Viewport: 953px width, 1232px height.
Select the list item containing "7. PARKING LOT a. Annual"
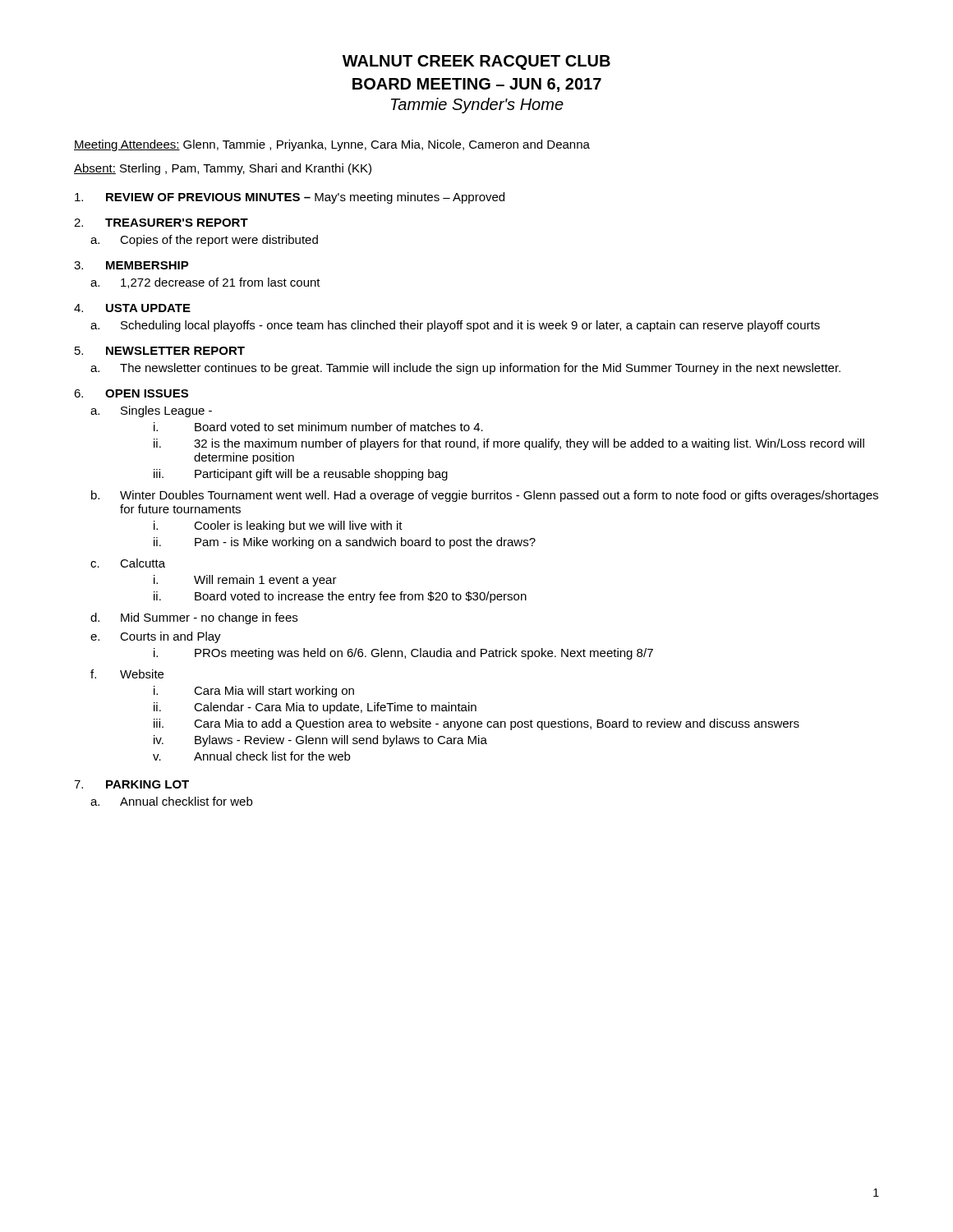click(x=131, y=784)
